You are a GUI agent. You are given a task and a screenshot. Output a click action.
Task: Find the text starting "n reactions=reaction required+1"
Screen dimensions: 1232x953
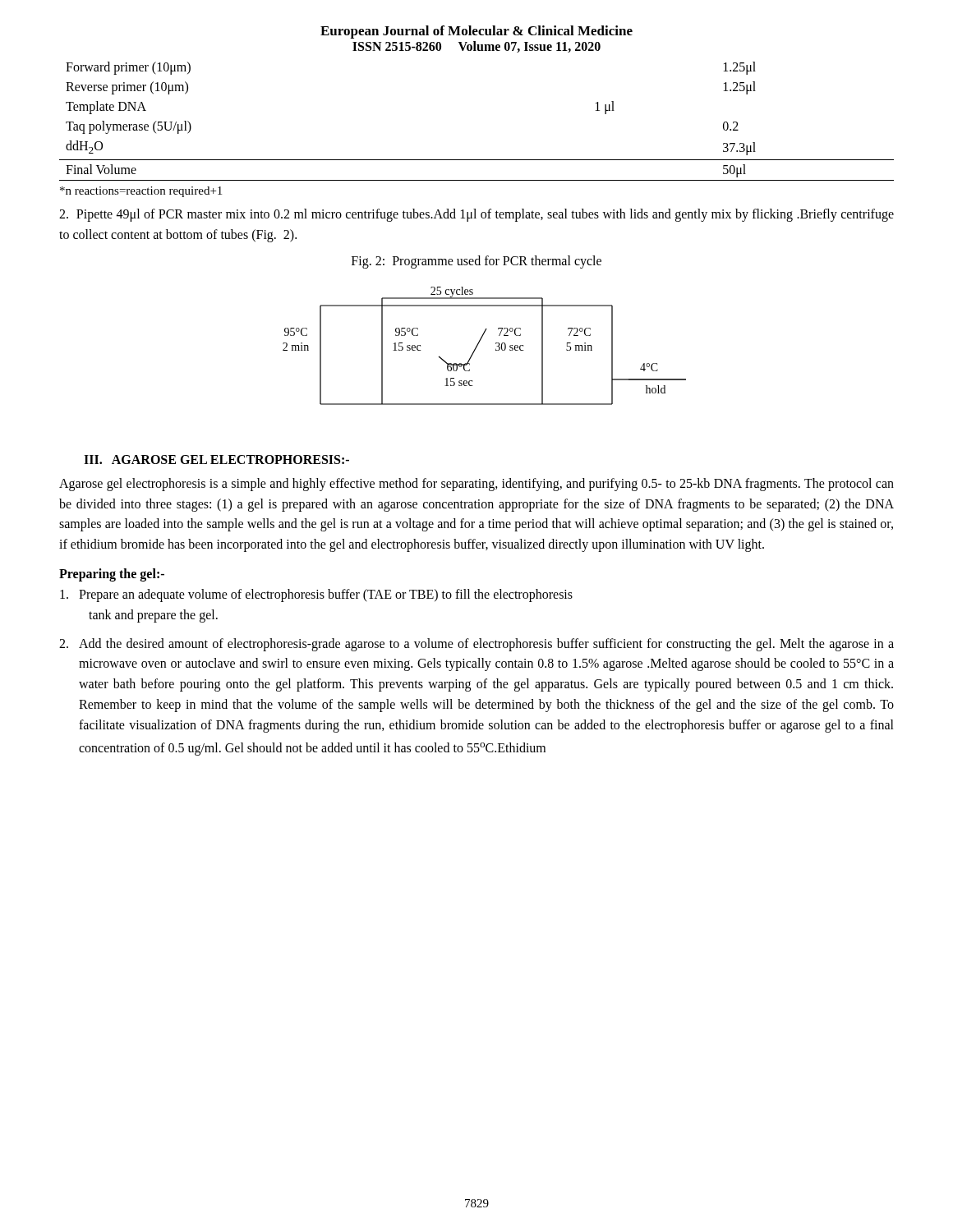click(x=141, y=191)
